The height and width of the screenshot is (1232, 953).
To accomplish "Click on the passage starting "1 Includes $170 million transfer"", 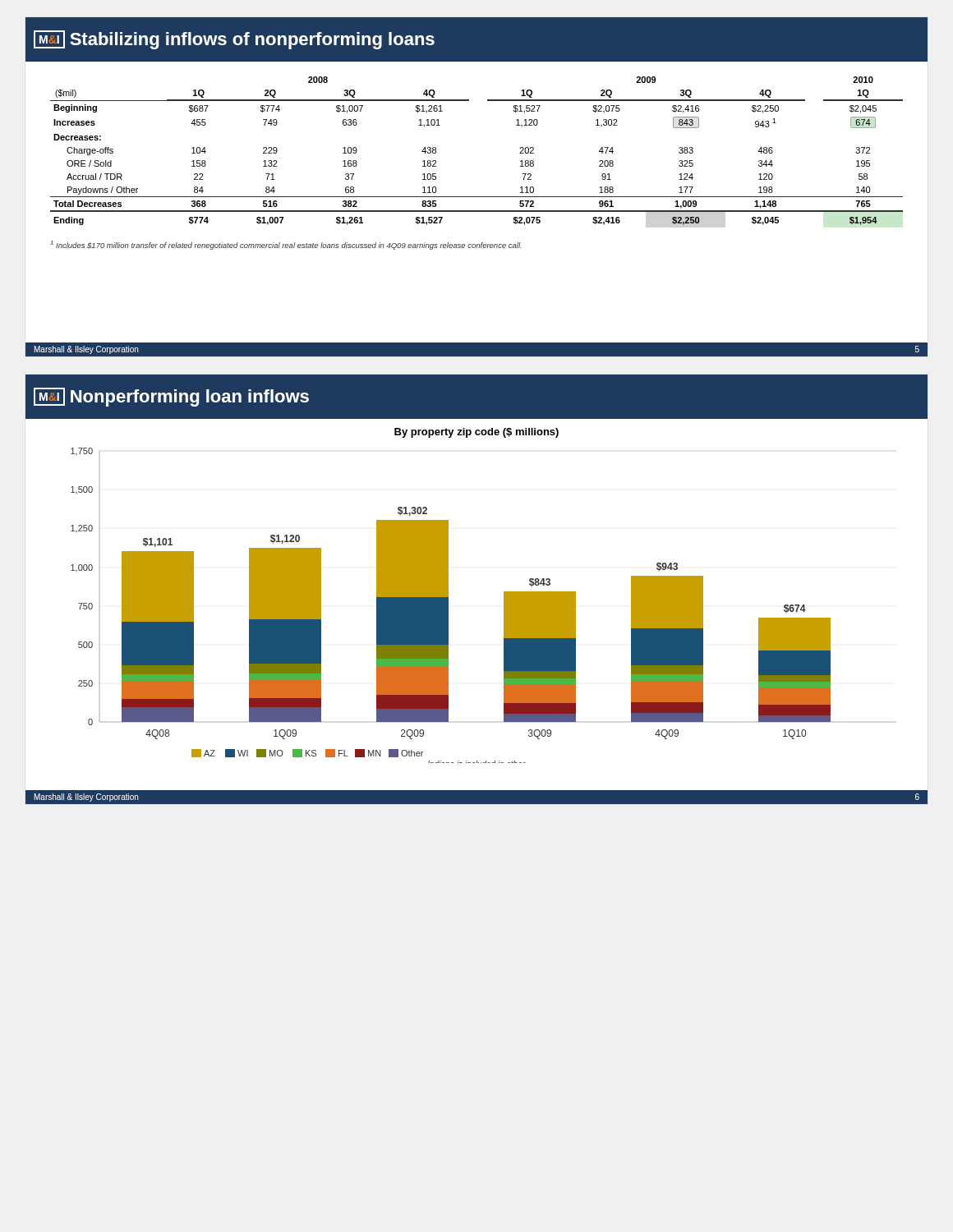I will point(476,243).
